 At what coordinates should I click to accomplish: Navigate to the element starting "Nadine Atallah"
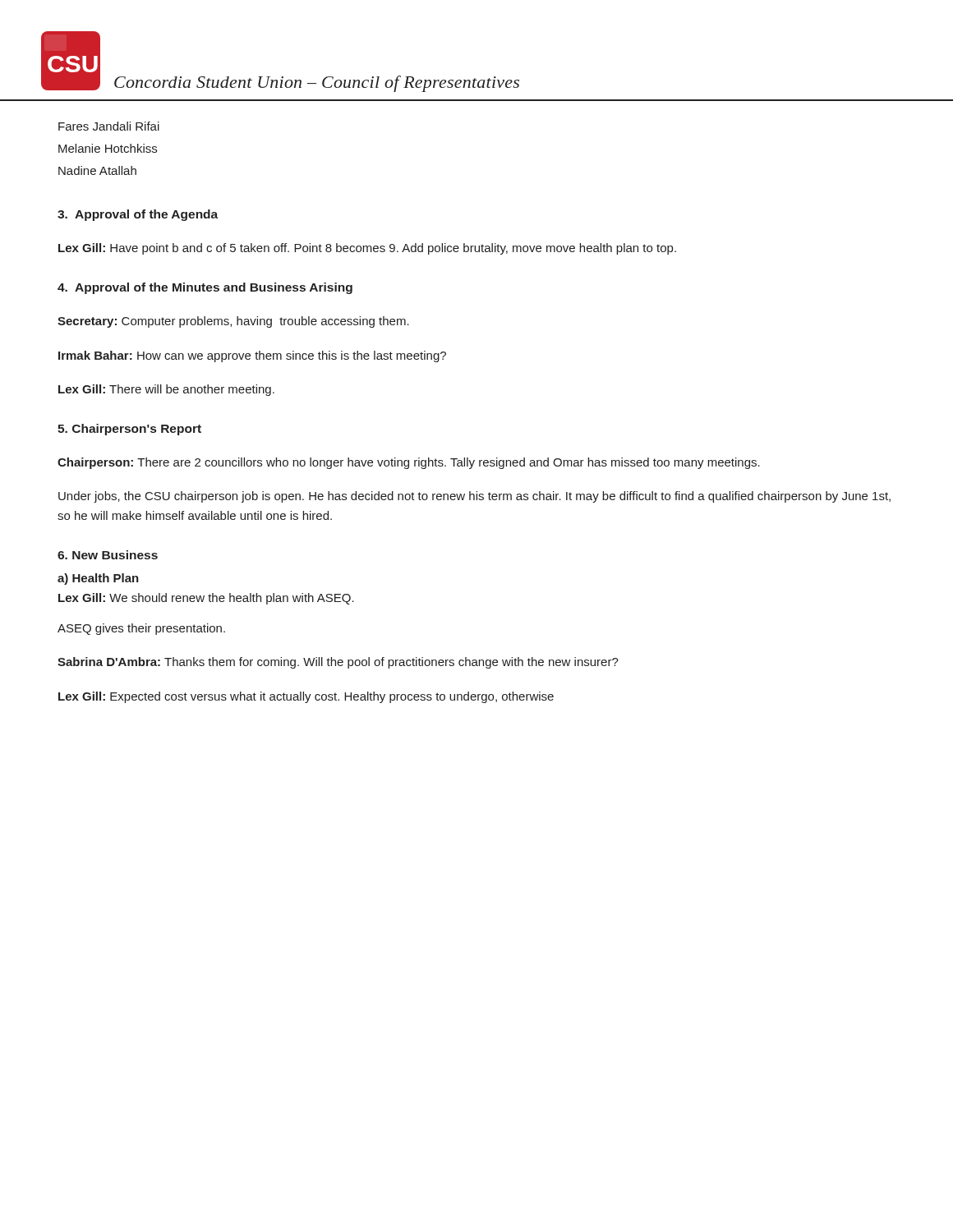(x=97, y=170)
